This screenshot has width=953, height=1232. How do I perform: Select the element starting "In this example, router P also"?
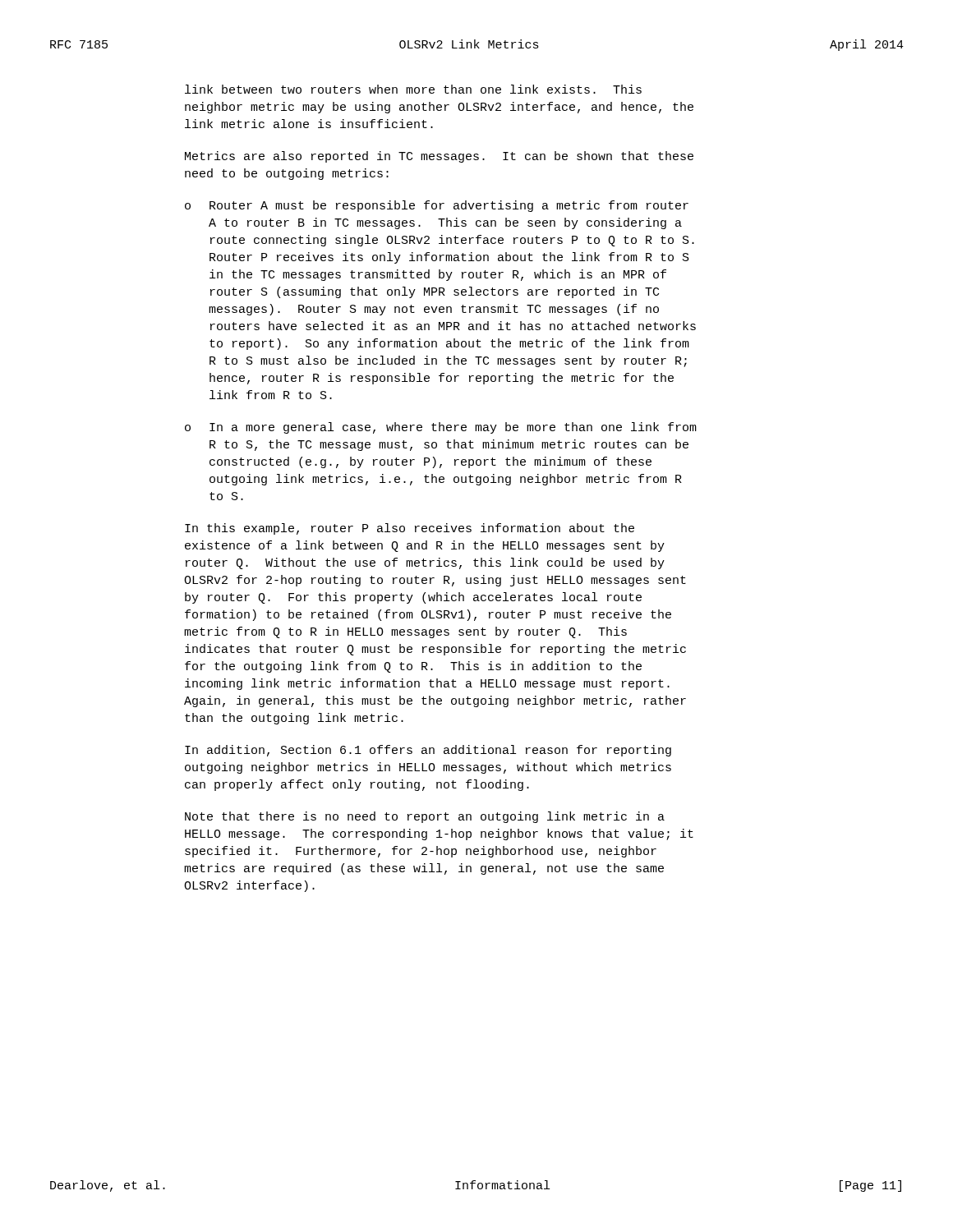pos(435,624)
